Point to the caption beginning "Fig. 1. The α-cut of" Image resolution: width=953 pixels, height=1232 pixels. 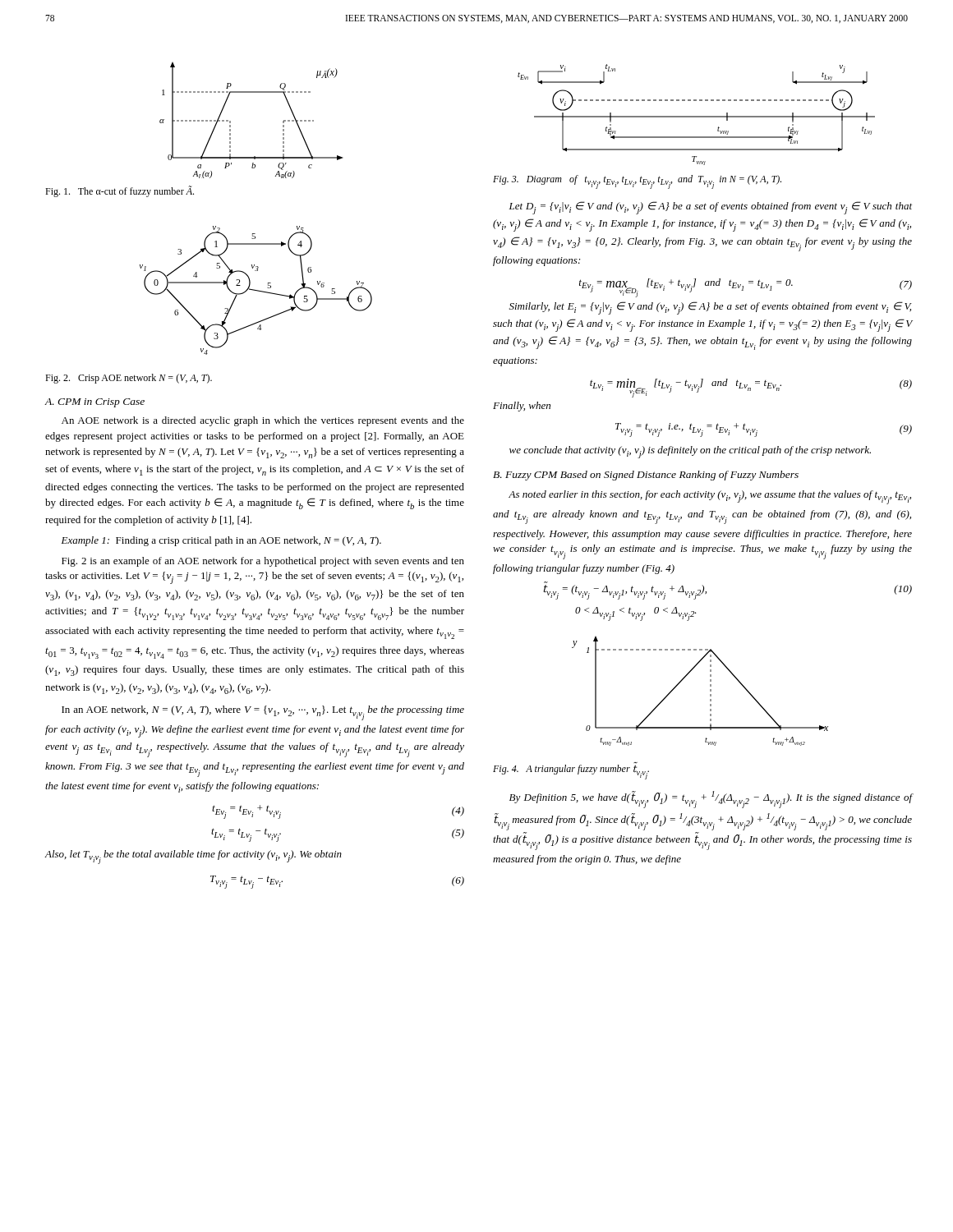[x=120, y=191]
